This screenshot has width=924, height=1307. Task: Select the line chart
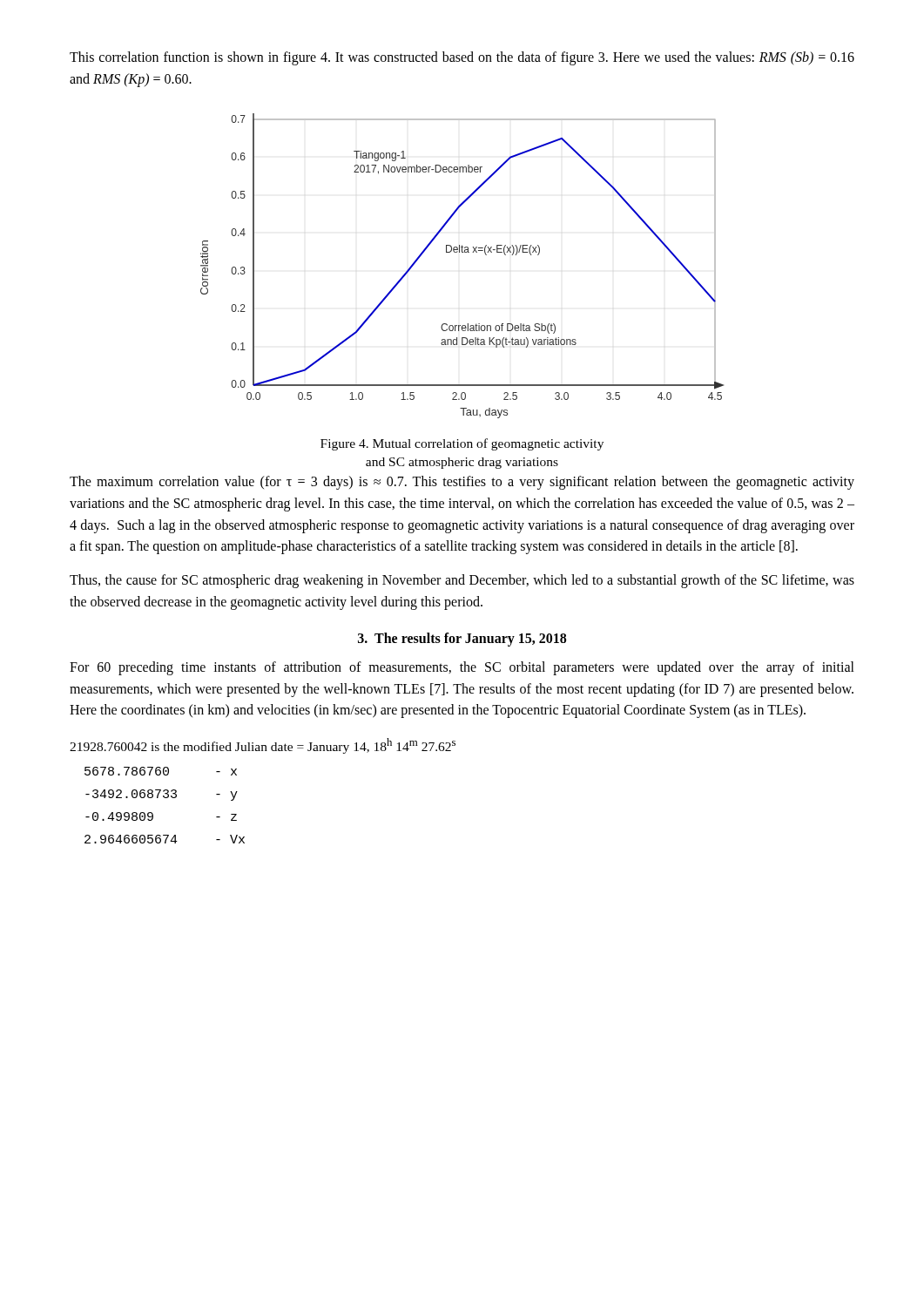point(462,267)
